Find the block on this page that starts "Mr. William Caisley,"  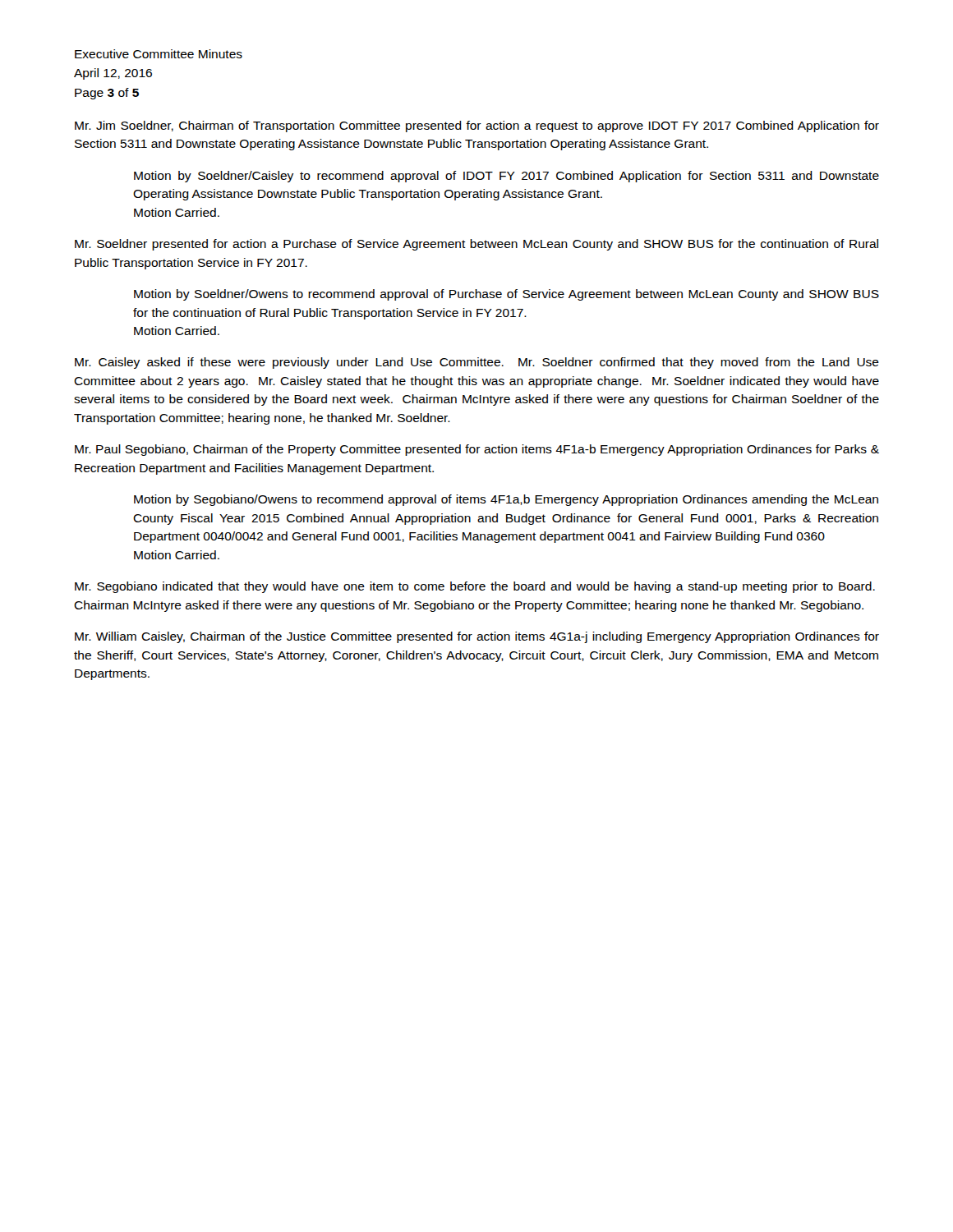tap(476, 655)
